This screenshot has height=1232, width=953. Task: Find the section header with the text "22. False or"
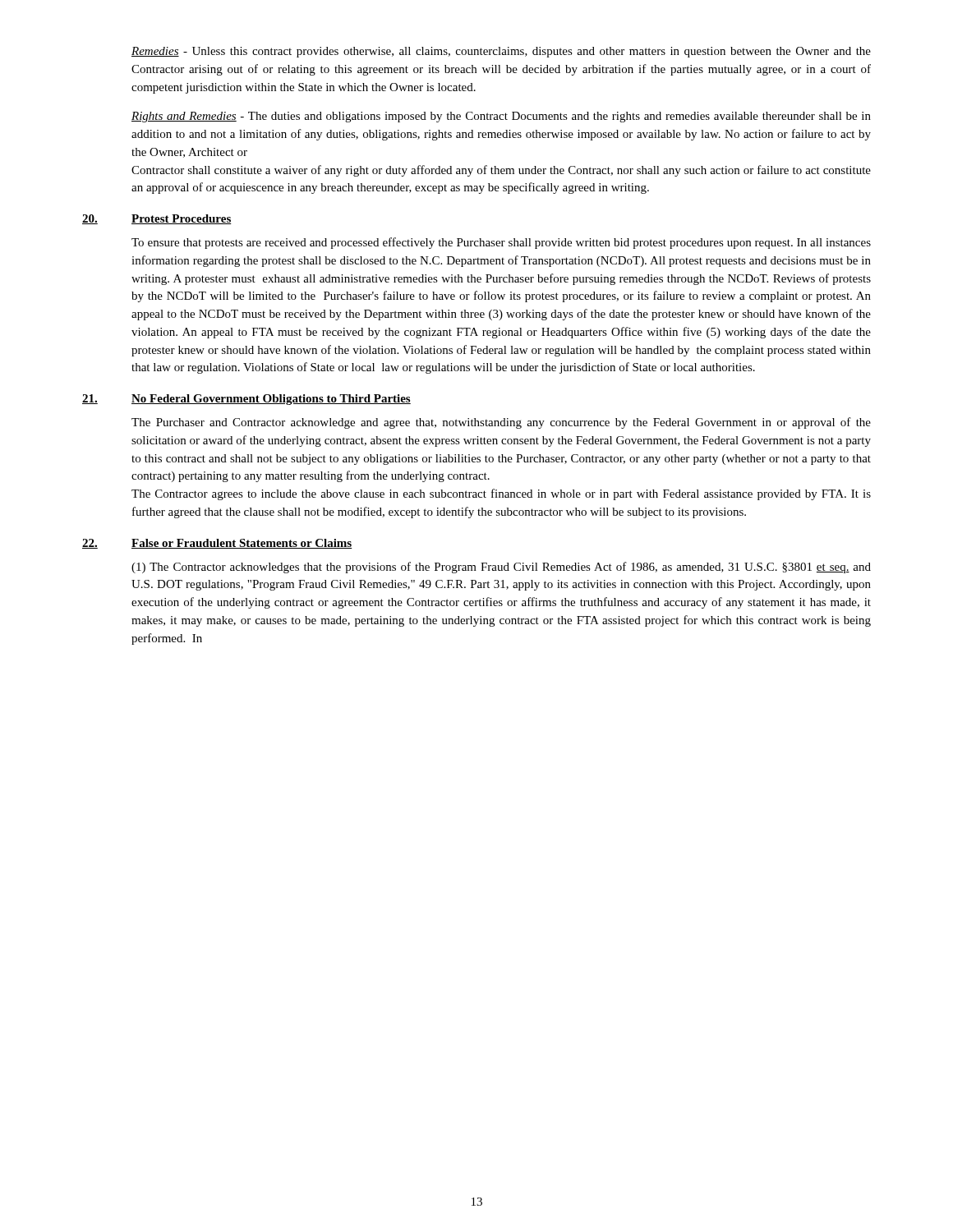pos(217,543)
